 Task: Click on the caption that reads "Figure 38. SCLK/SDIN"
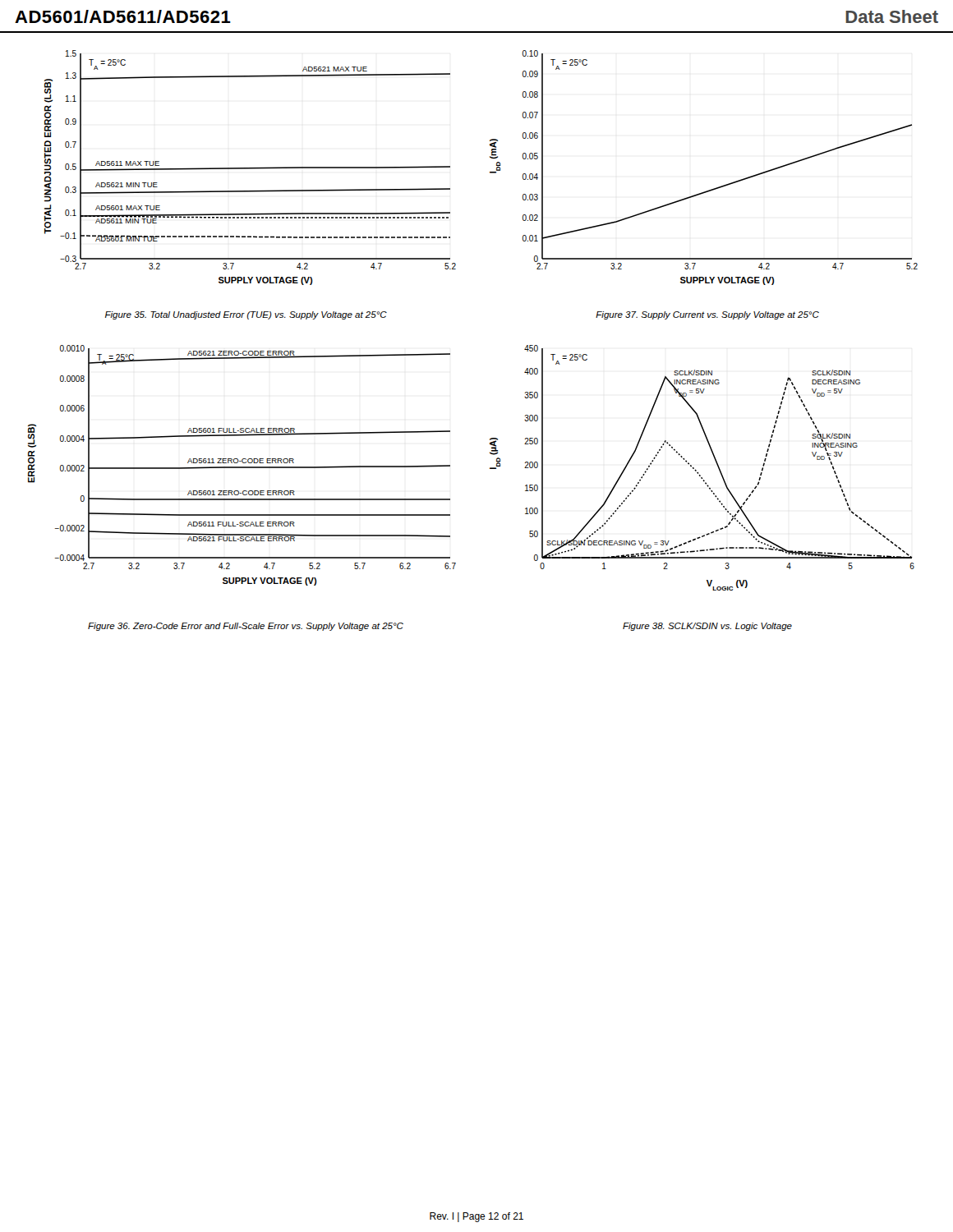707,626
